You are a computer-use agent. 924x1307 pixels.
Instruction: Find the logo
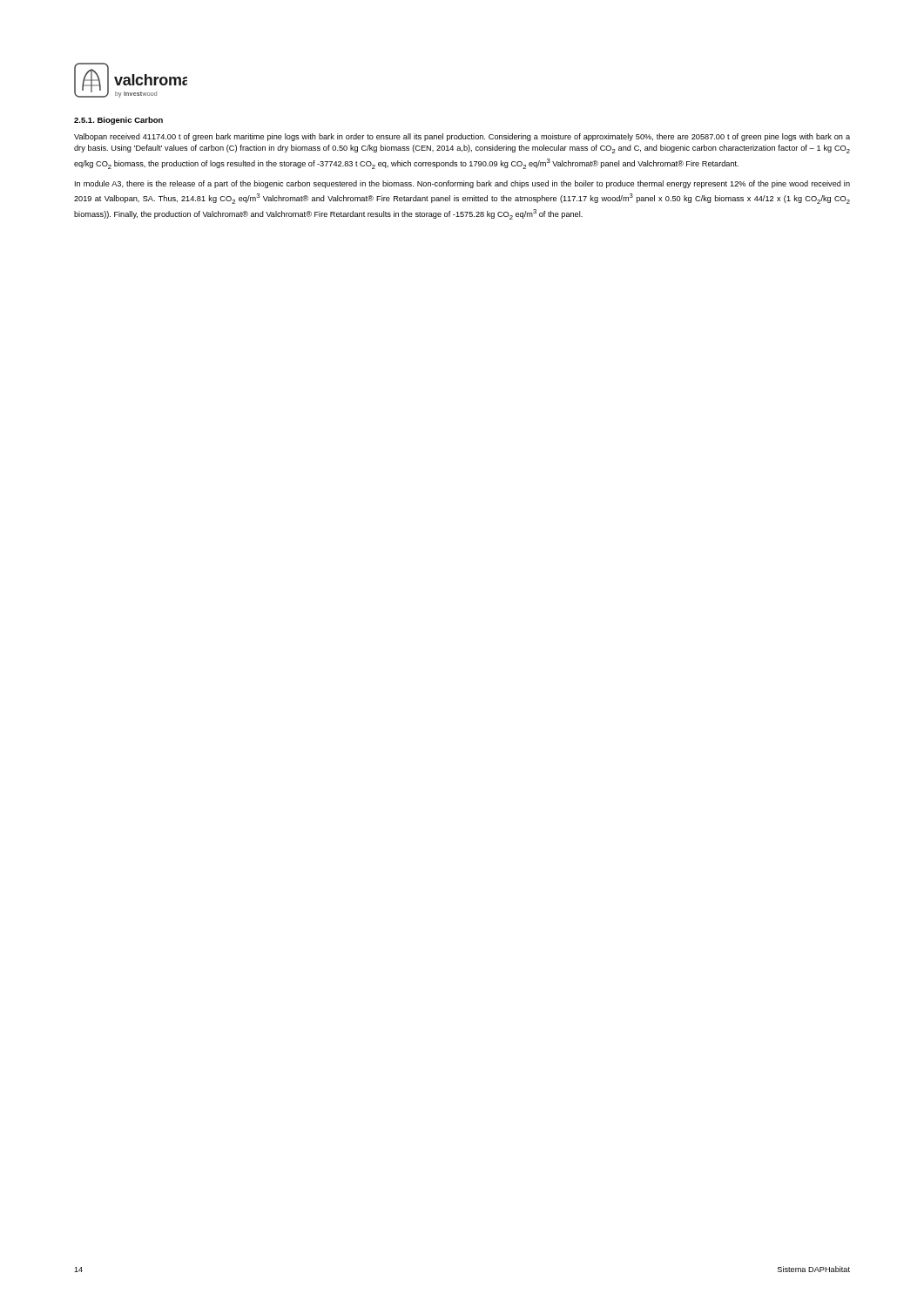coord(462,86)
